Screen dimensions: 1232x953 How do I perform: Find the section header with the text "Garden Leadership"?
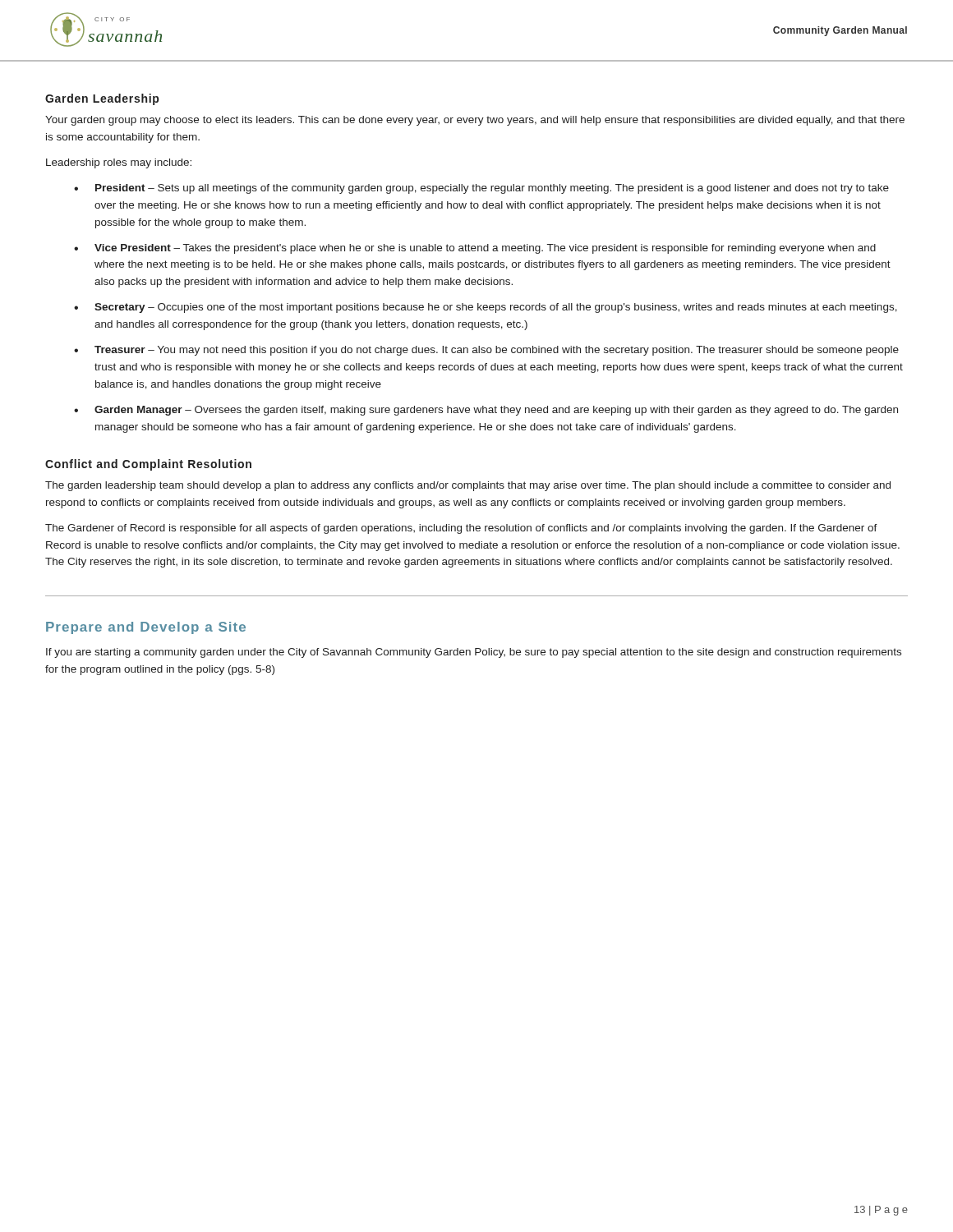click(x=102, y=99)
